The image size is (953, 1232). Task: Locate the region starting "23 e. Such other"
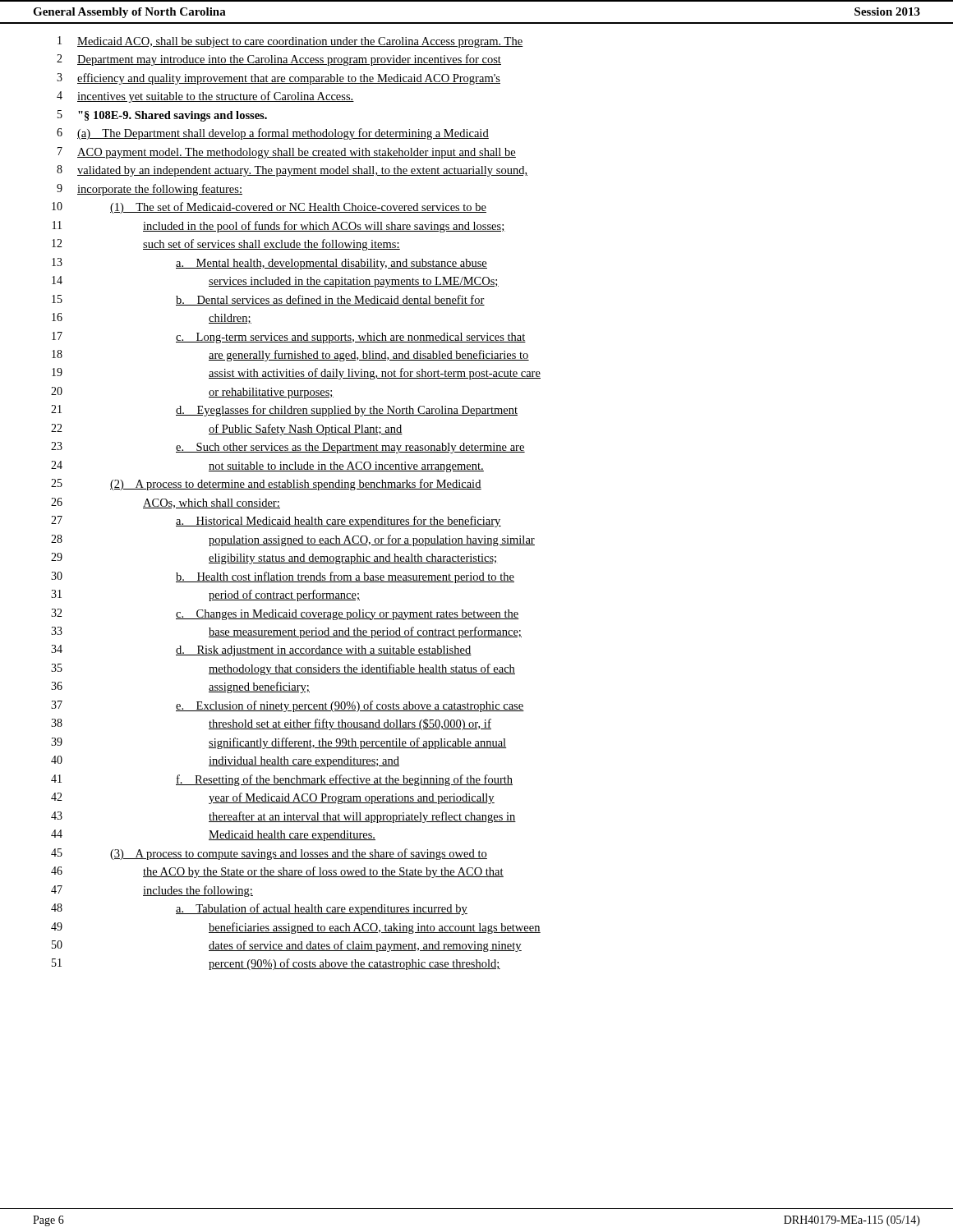point(476,456)
